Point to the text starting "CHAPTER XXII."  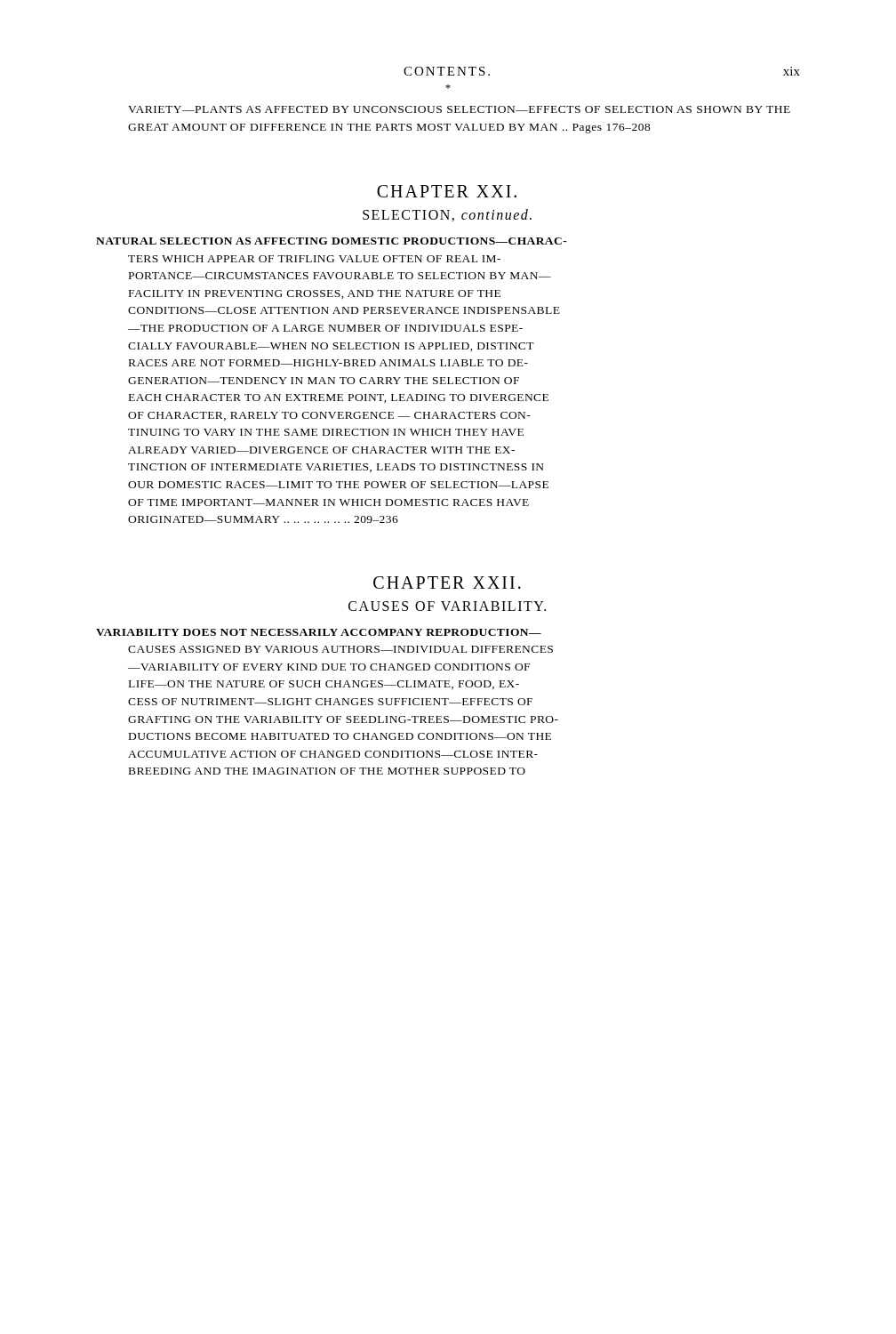(x=448, y=582)
